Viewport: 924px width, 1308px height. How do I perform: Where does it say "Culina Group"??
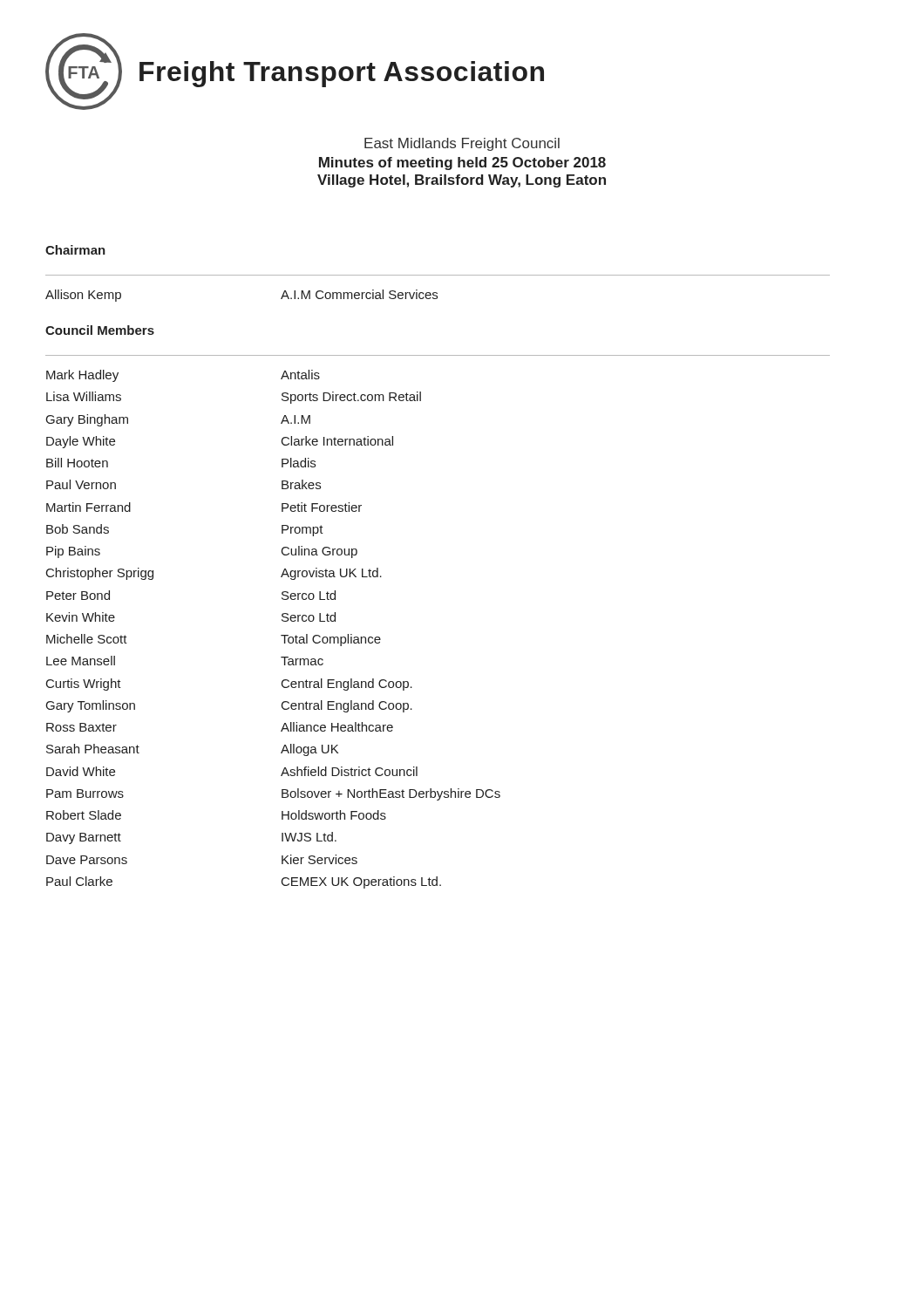[319, 551]
